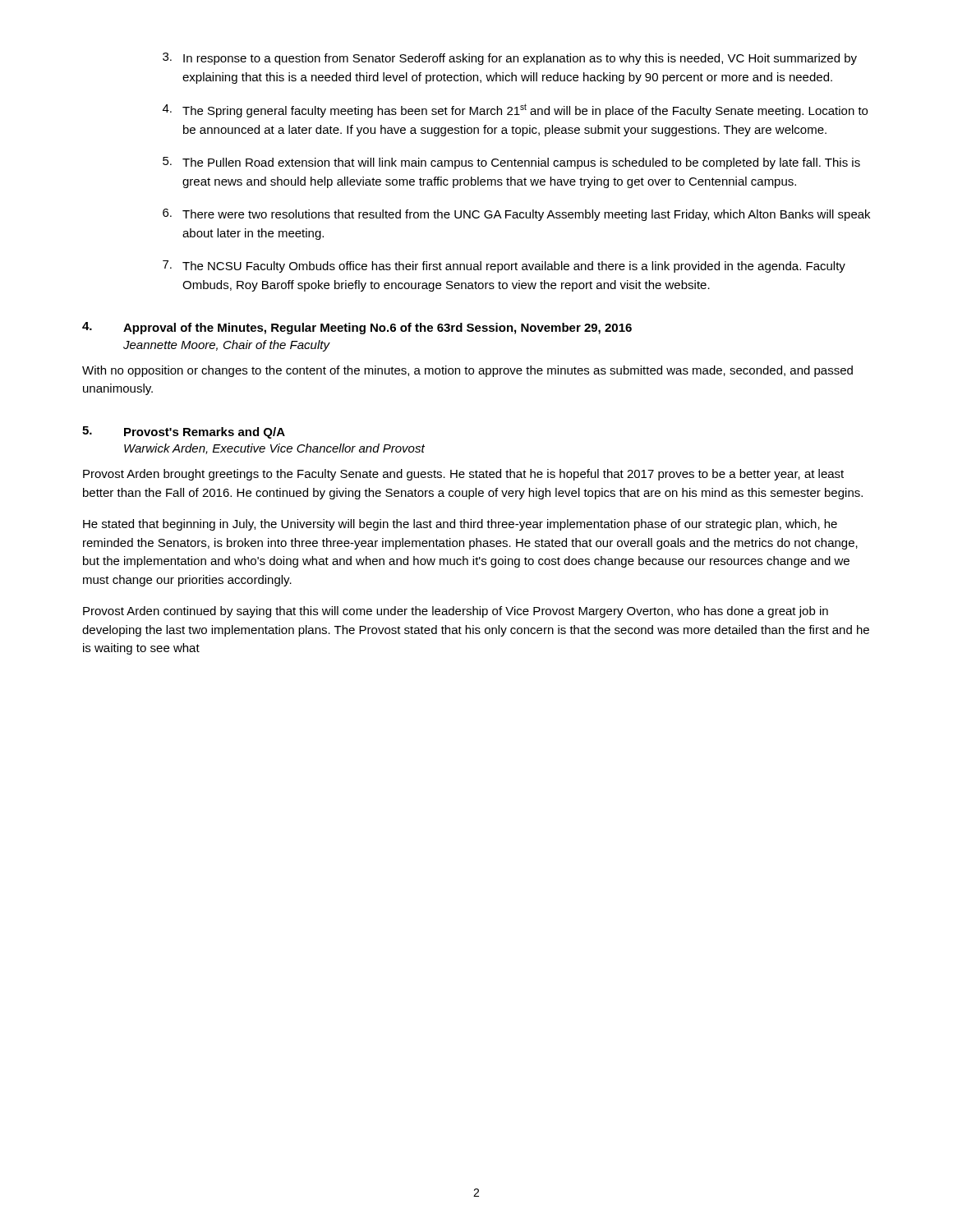Locate the block of text that opens with "6. There were two resolutions that"
This screenshot has height=1232, width=953.
click(476, 224)
